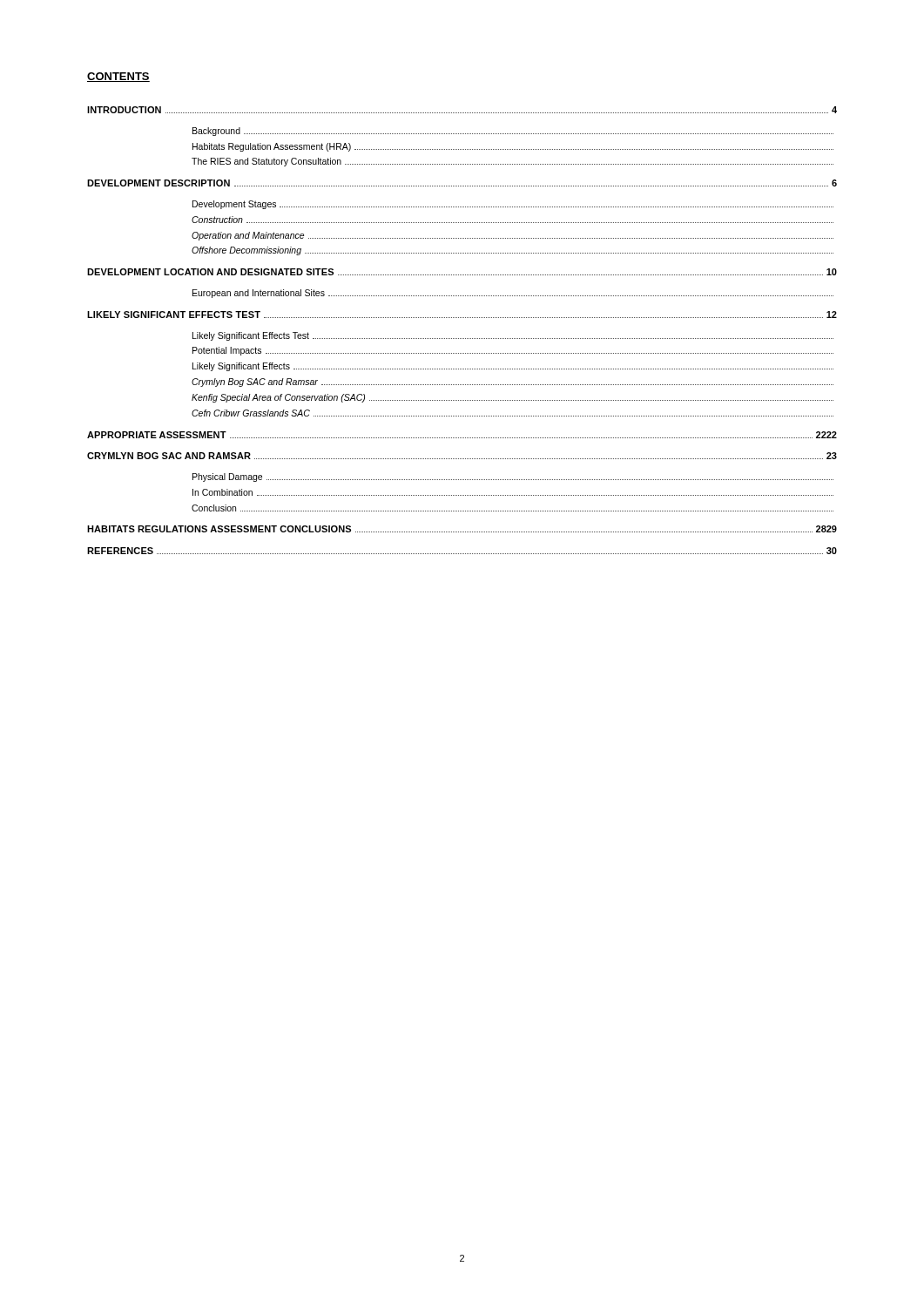The height and width of the screenshot is (1307, 924).
Task: Locate the text "Crymlyn Bog SAC and Ramsar"
Action: [x=513, y=382]
